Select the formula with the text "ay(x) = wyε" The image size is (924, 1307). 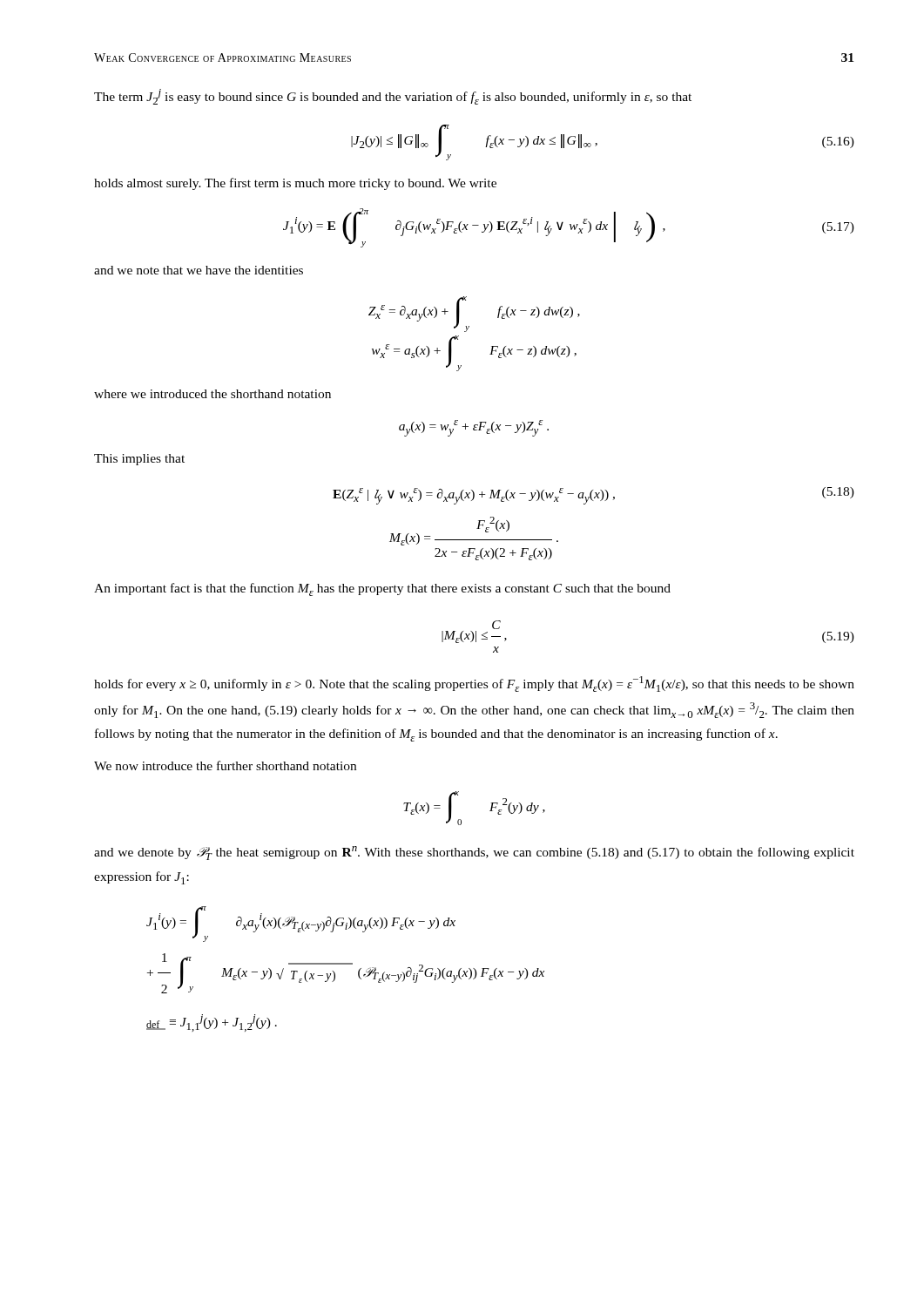click(x=474, y=426)
